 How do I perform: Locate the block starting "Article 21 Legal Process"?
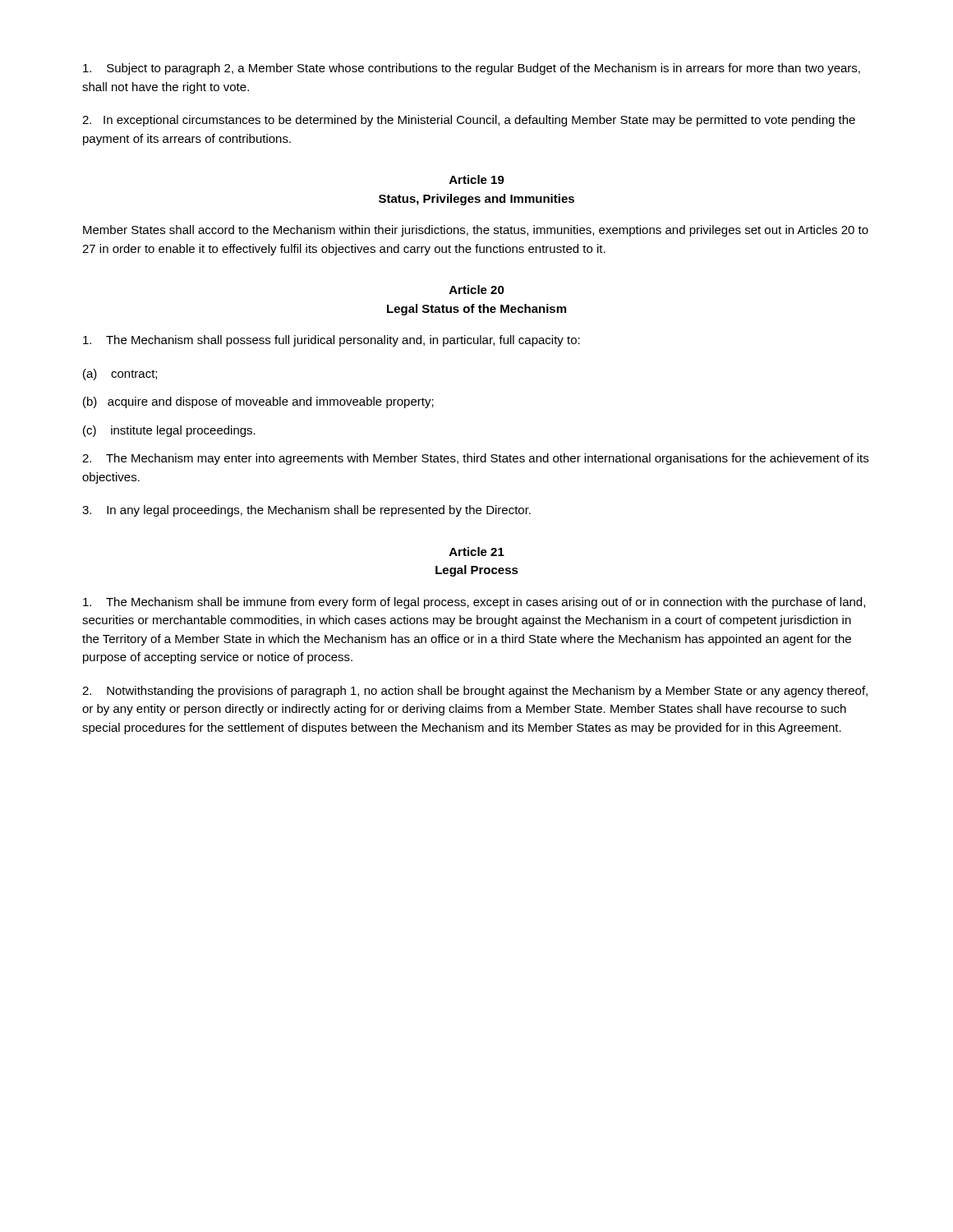pyautogui.click(x=476, y=560)
